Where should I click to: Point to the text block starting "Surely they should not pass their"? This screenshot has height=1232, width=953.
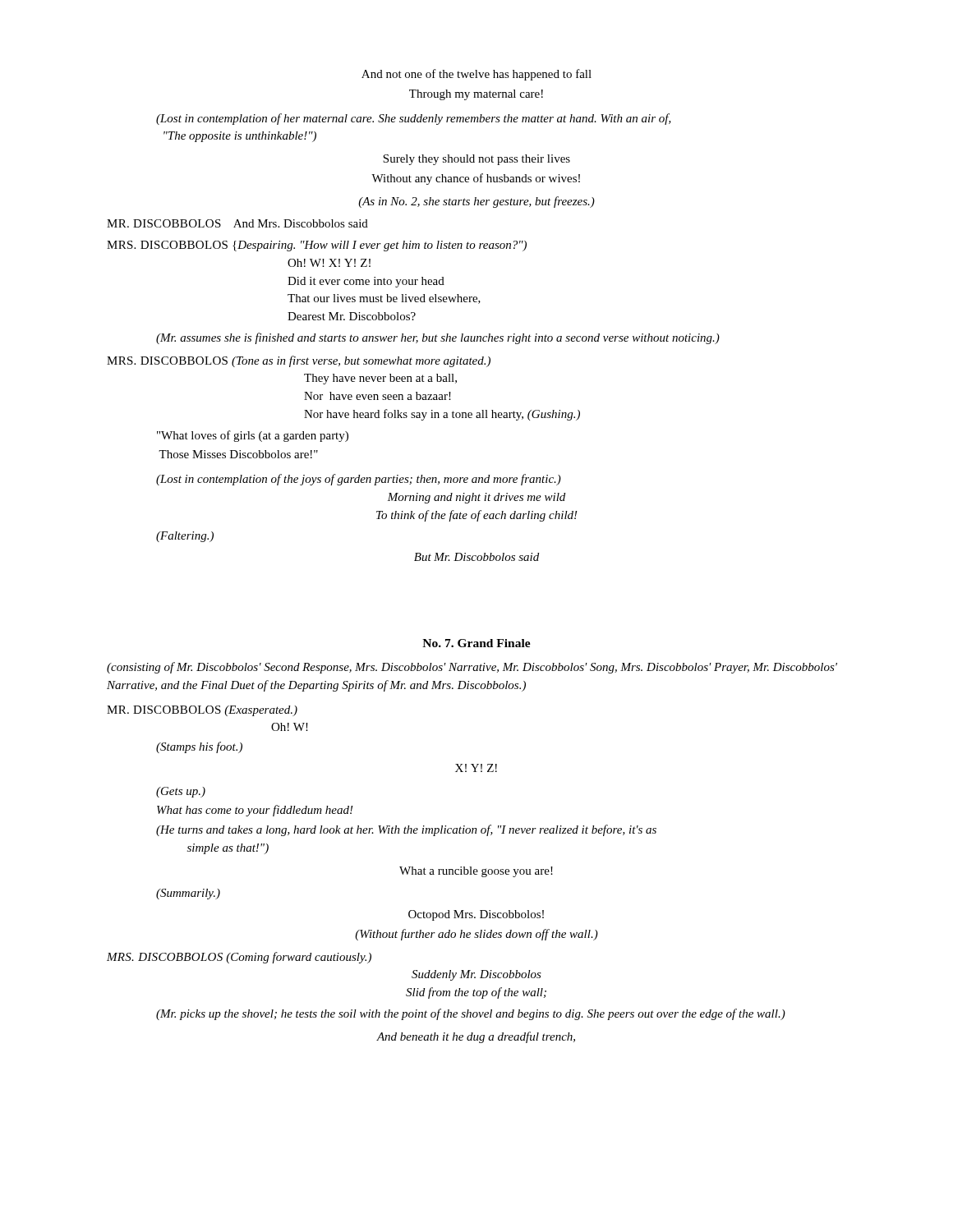pyautogui.click(x=476, y=158)
